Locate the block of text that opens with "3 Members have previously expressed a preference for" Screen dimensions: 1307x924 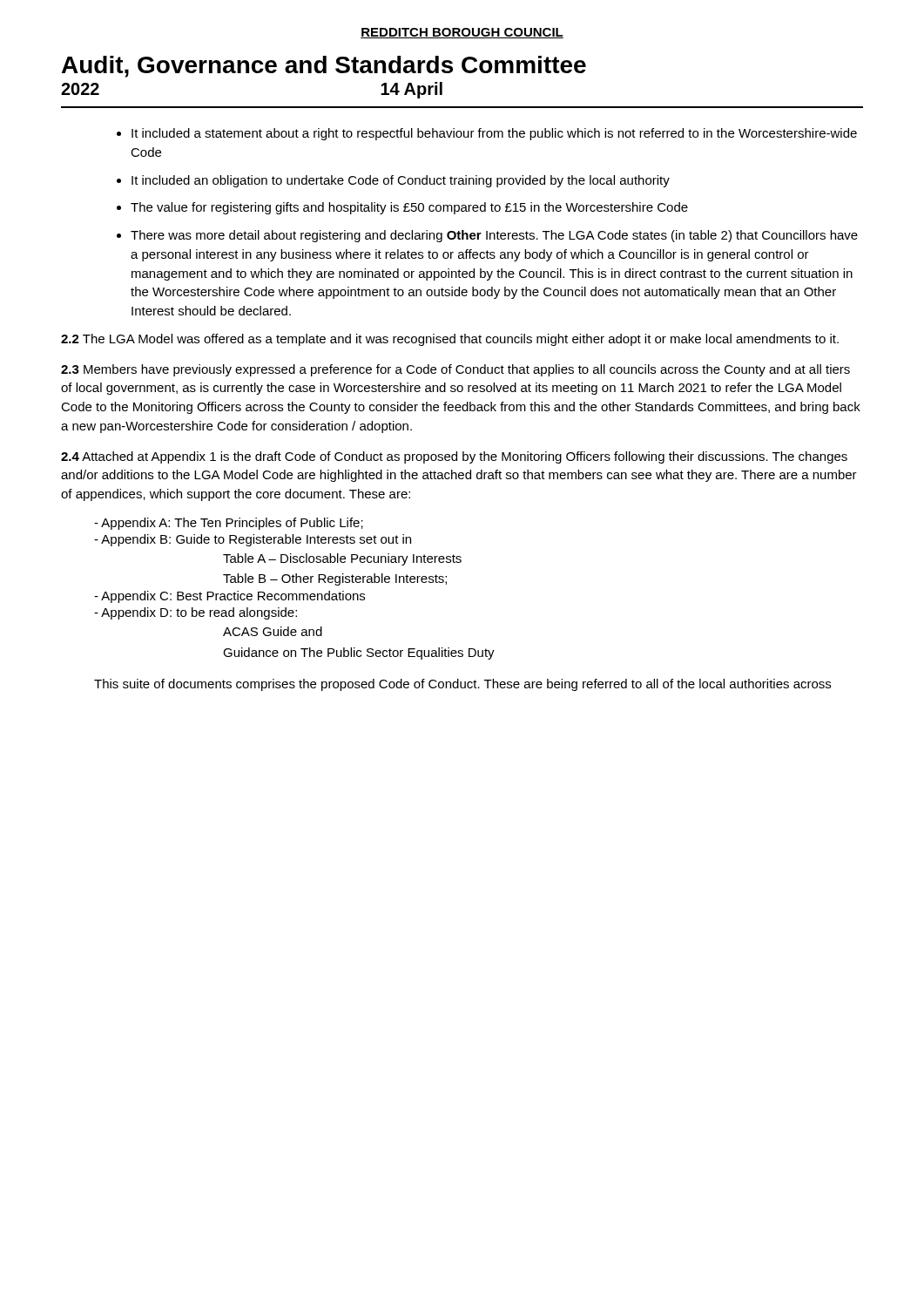point(461,397)
